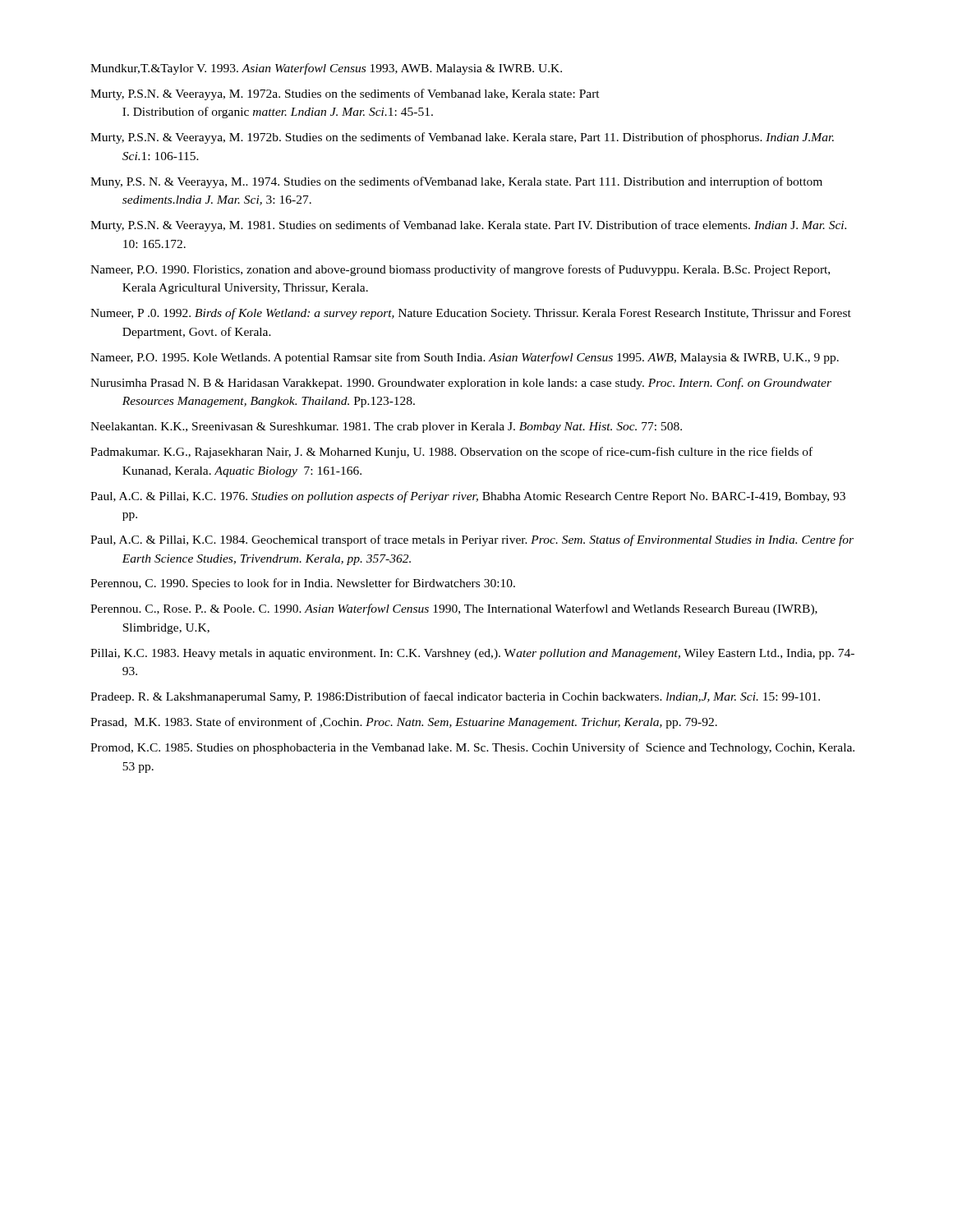Point to the block beginning "Padmakumar. K.G., Rajasekharan"
Screen dimensions: 1232x953
(452, 461)
